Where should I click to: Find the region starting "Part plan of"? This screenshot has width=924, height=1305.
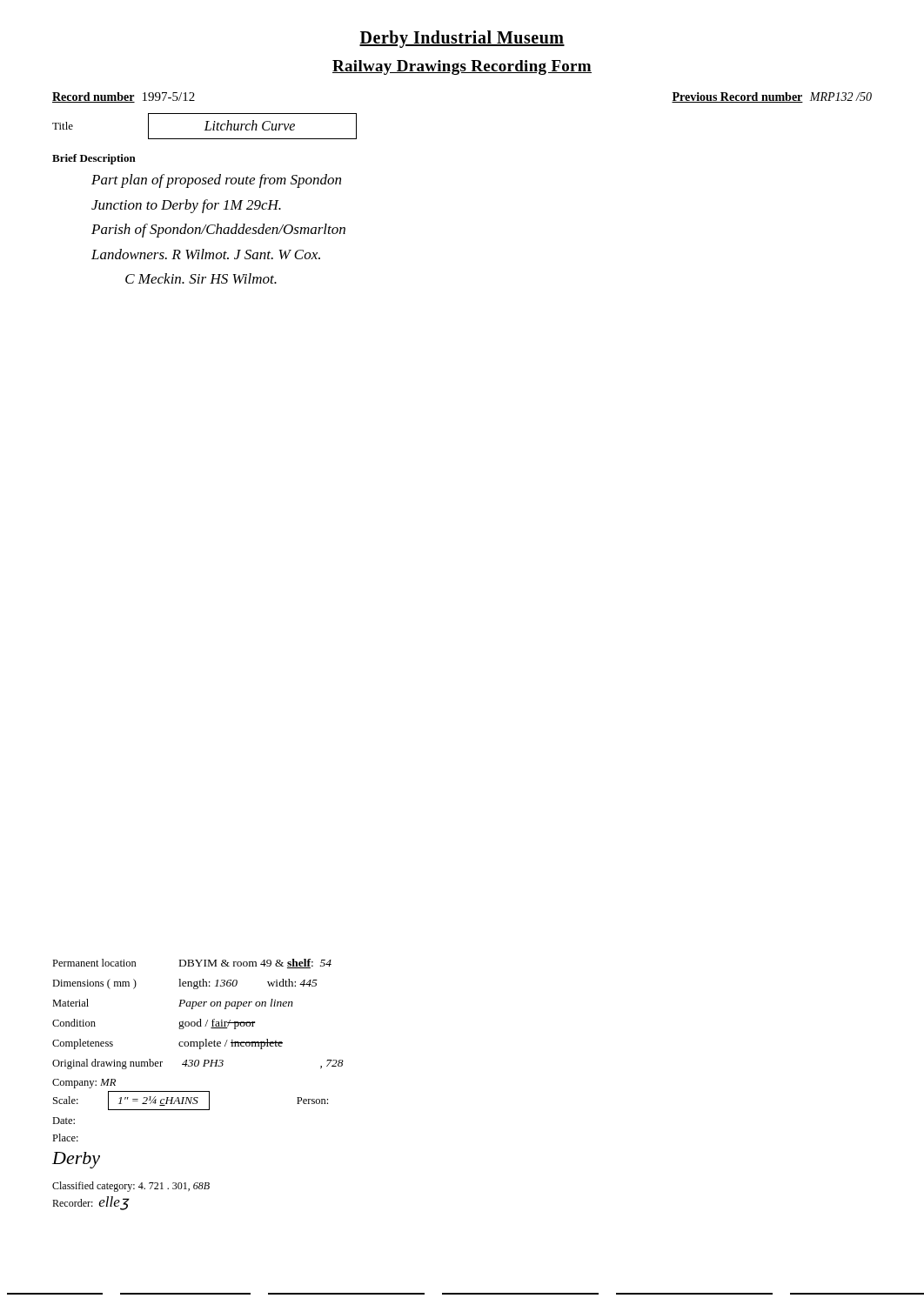pos(219,229)
